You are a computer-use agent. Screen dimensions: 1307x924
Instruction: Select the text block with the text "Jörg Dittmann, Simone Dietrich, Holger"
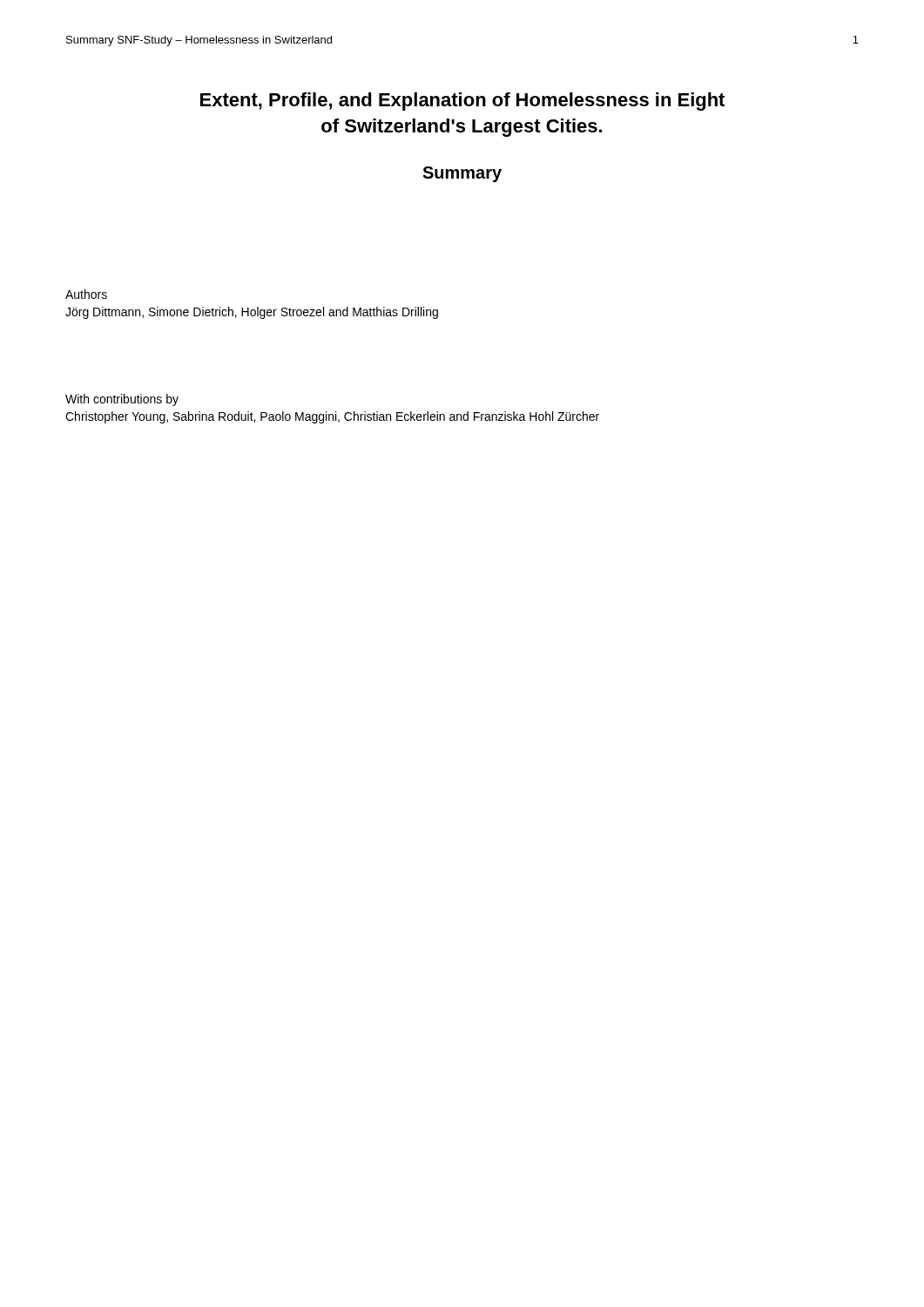(252, 312)
